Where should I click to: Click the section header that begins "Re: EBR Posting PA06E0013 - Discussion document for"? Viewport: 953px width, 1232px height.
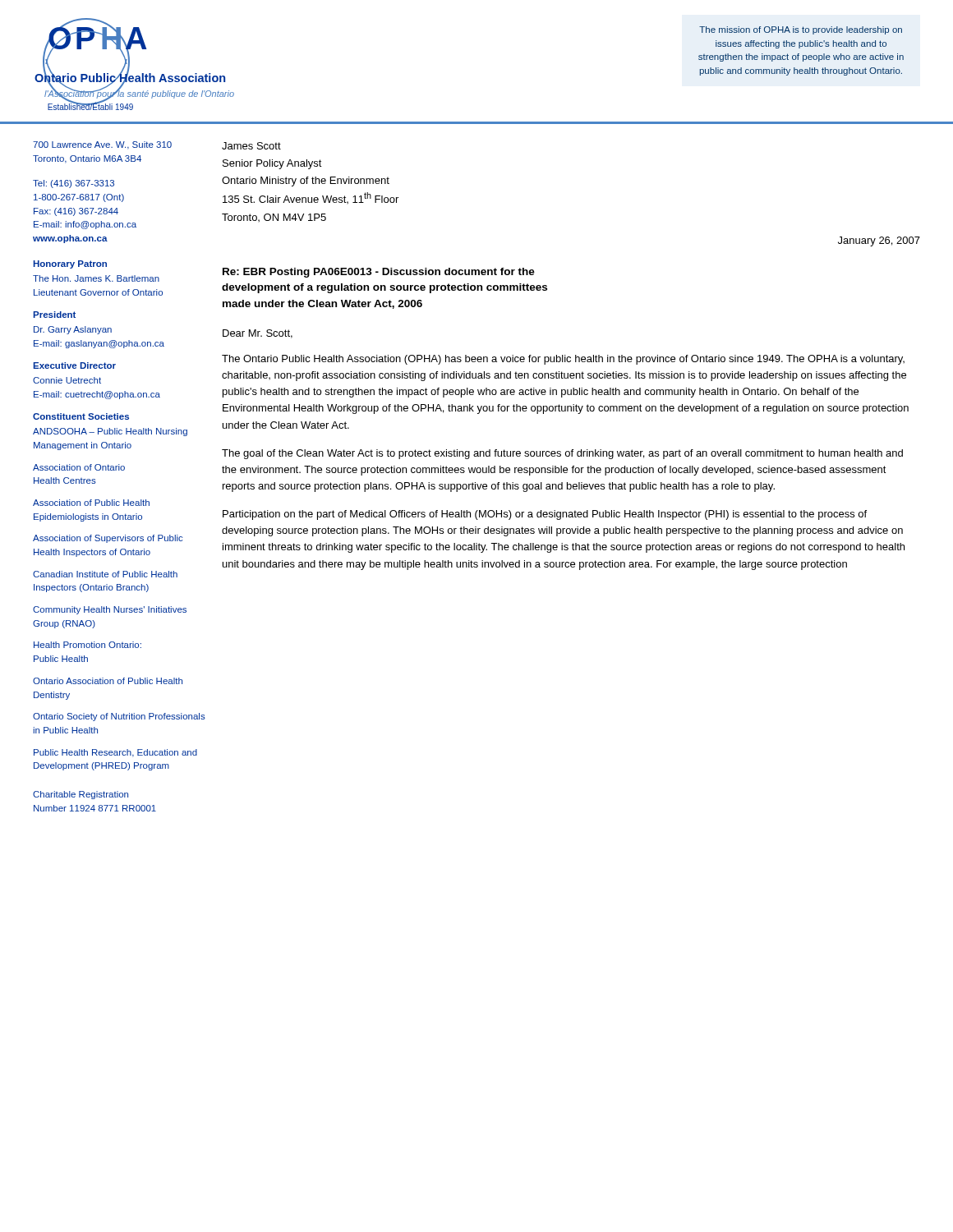(x=385, y=287)
